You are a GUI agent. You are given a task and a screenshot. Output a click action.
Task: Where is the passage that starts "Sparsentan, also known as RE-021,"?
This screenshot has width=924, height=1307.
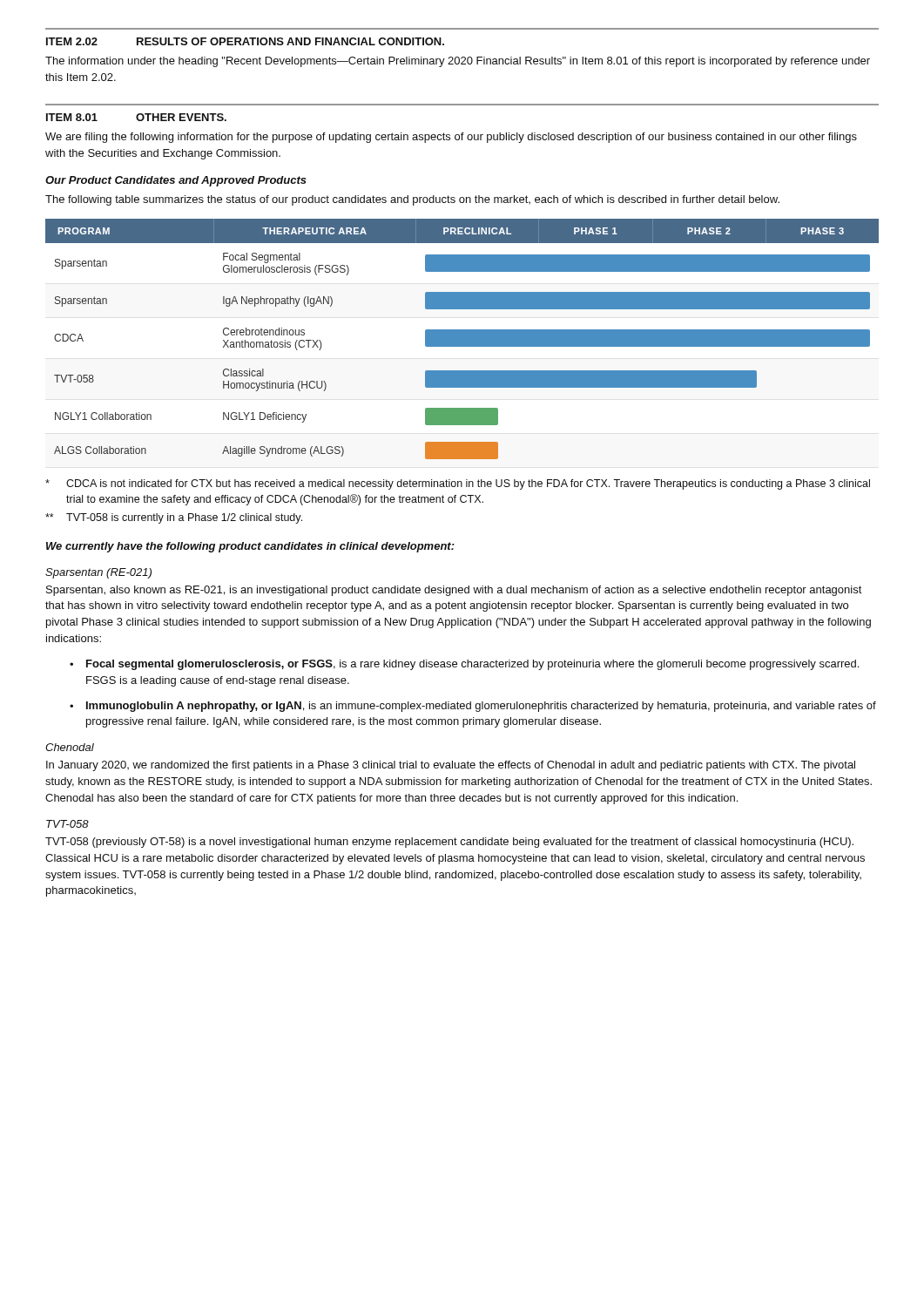pyautogui.click(x=462, y=614)
